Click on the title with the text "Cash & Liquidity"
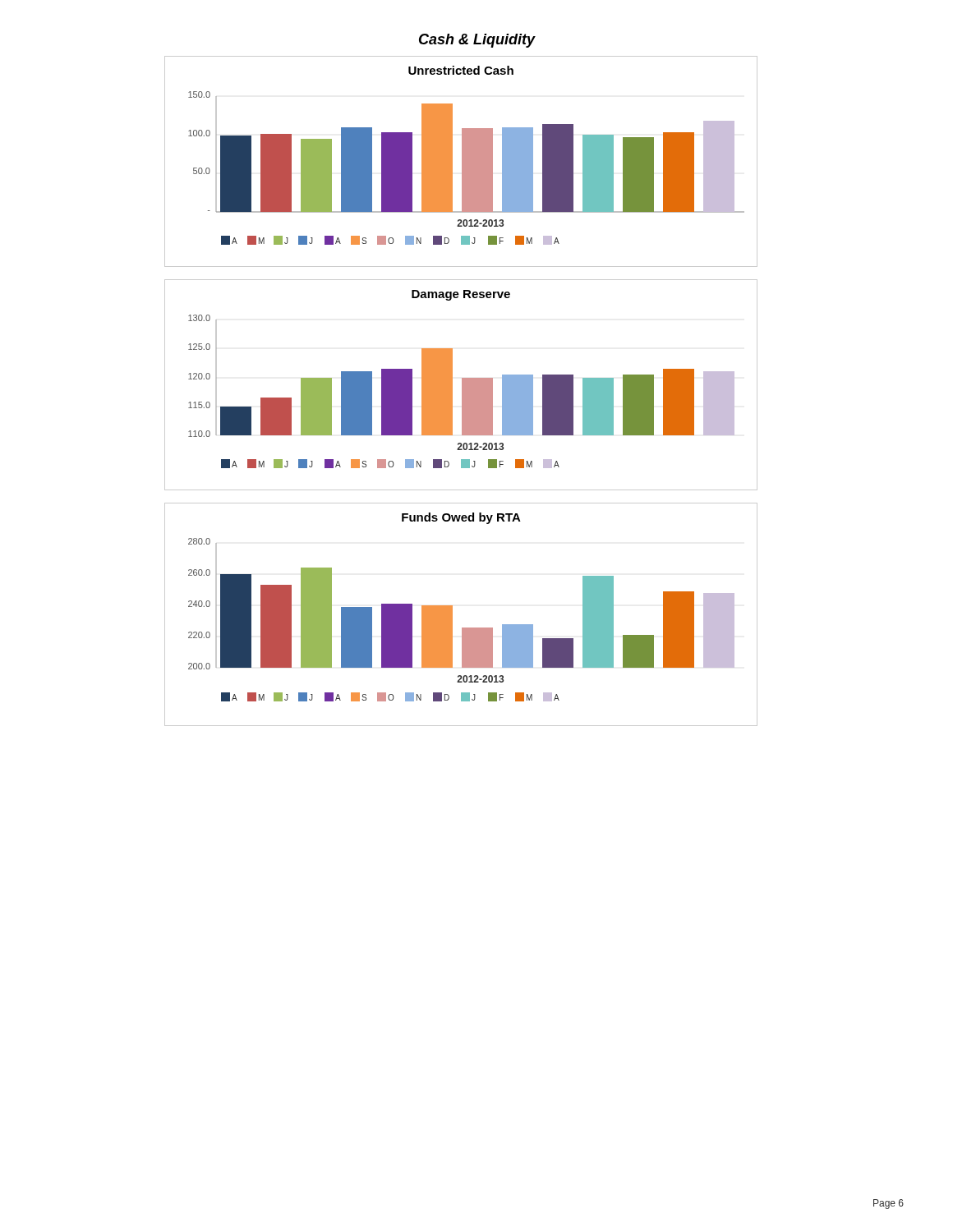953x1232 pixels. 476,39
